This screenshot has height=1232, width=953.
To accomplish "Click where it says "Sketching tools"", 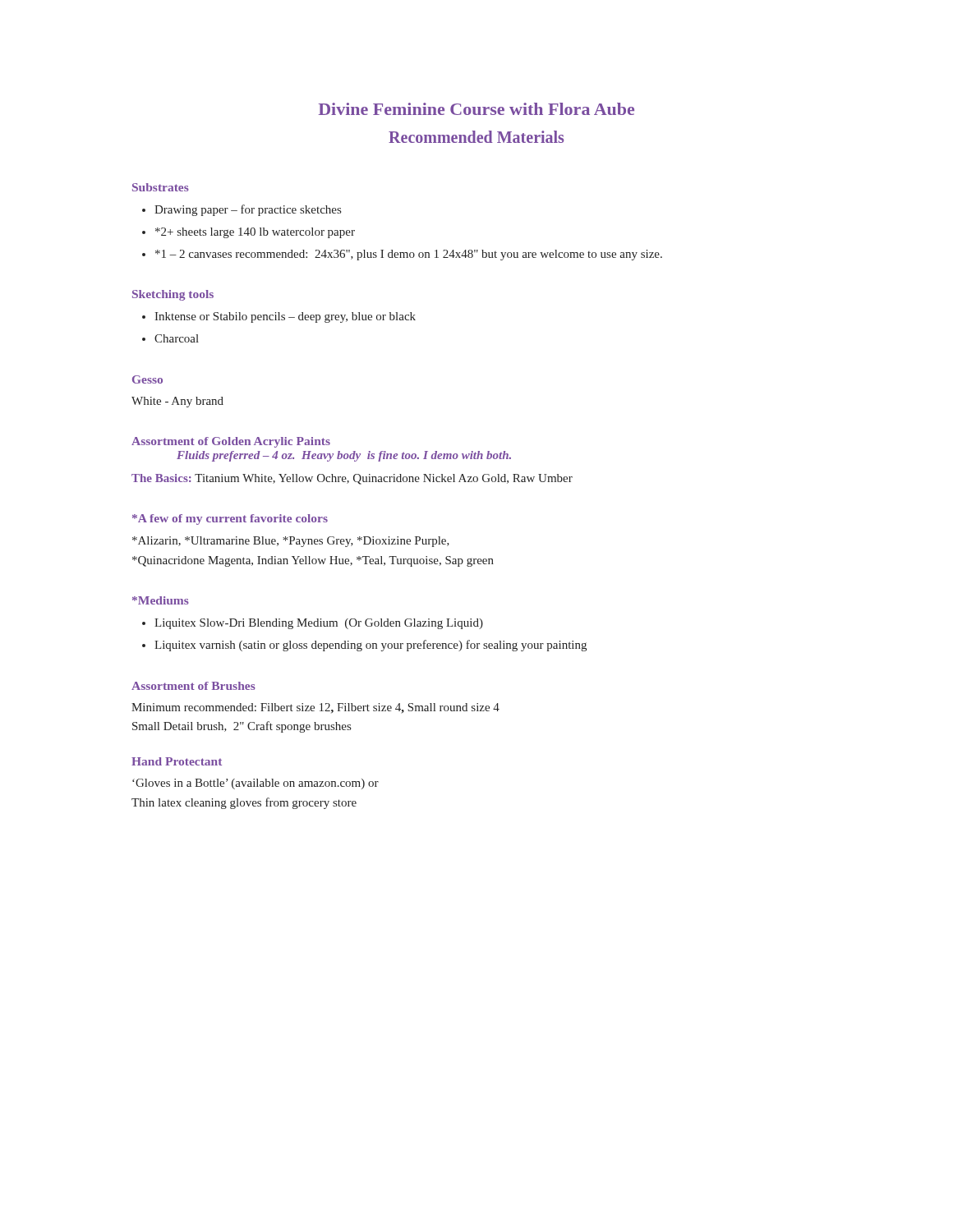I will click(173, 294).
